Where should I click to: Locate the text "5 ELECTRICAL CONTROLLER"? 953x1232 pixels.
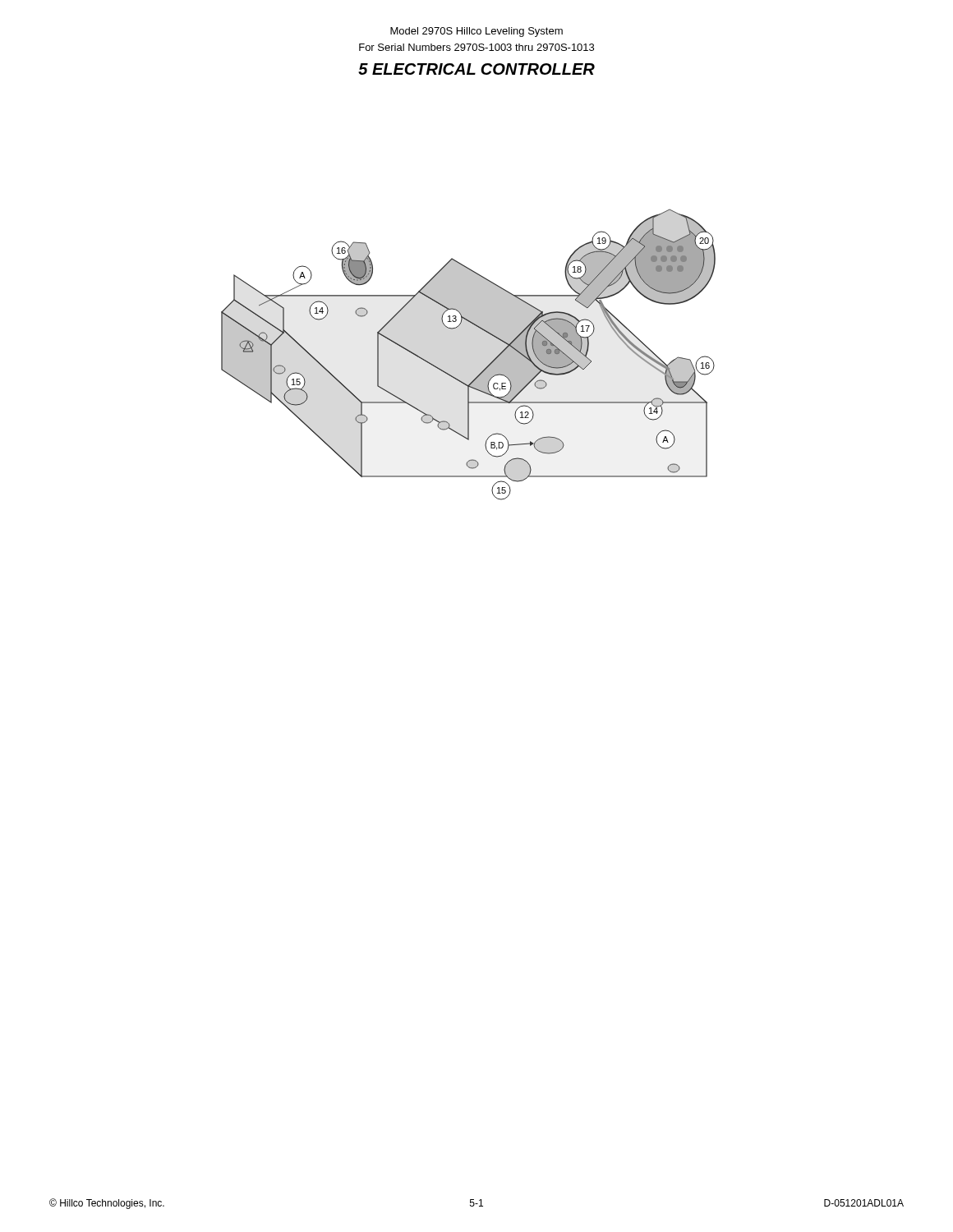476,69
